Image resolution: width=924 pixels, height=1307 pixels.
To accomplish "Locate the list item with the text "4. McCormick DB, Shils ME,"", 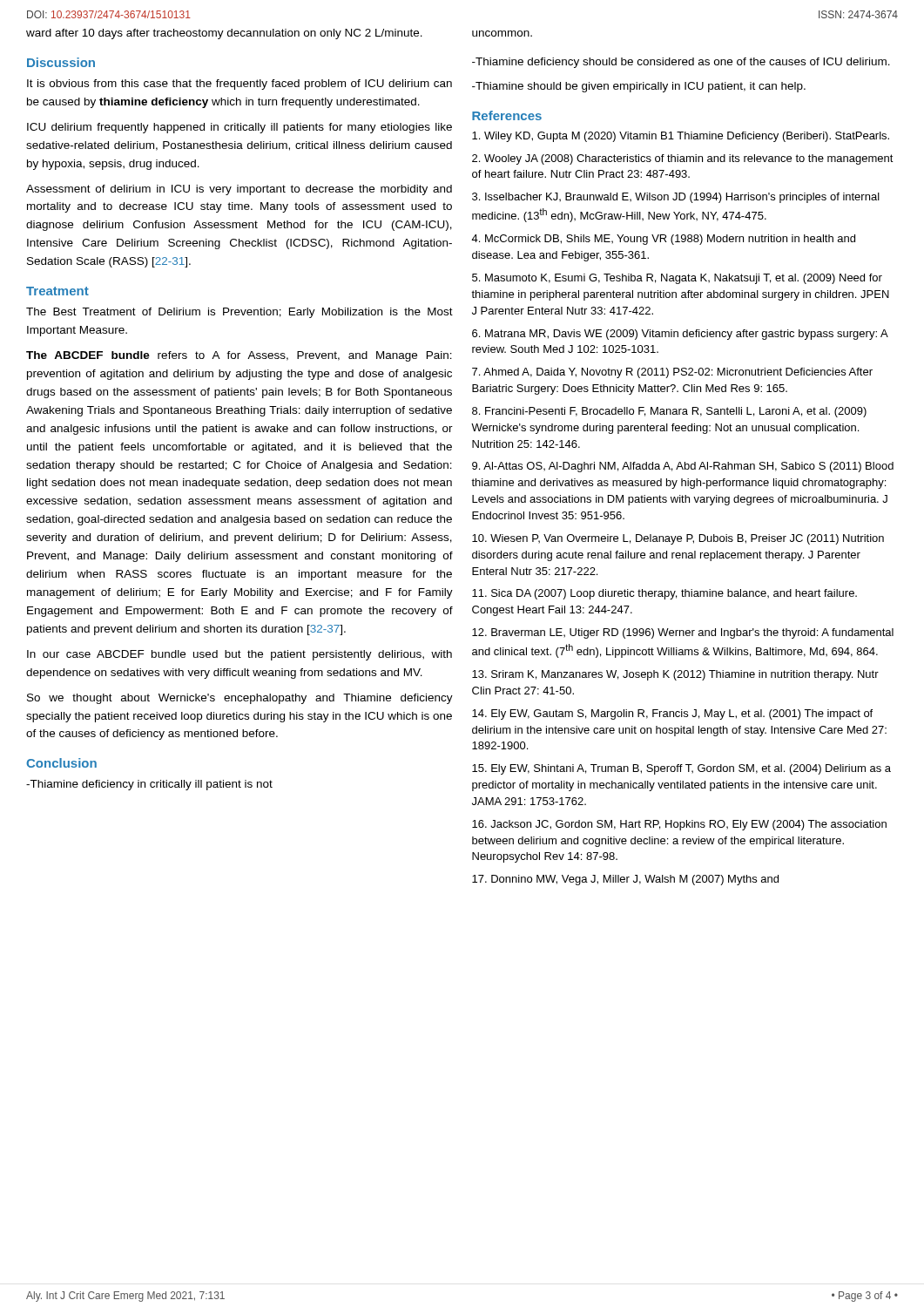I will (x=664, y=247).
